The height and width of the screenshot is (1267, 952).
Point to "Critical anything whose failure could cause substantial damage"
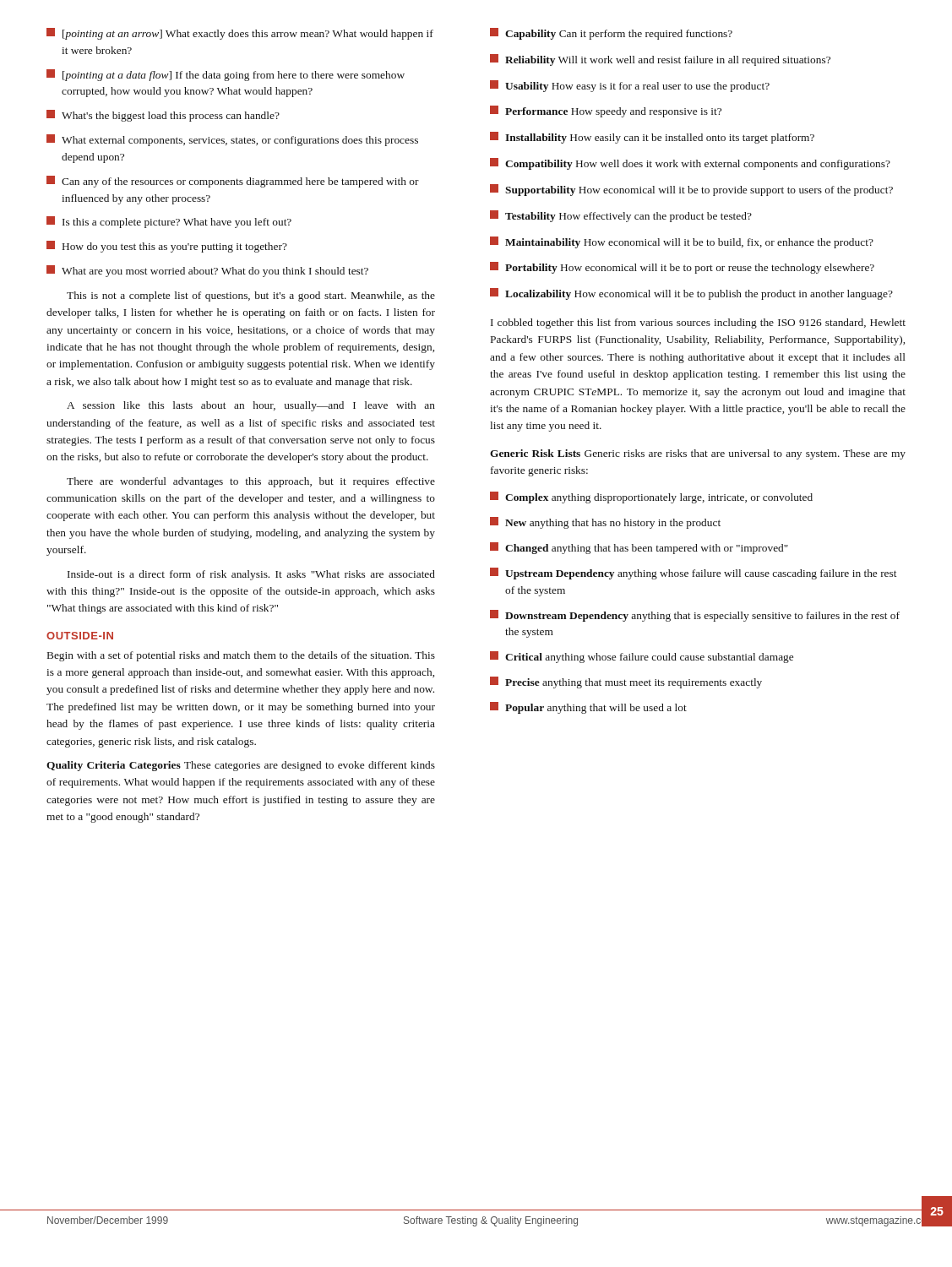point(642,657)
